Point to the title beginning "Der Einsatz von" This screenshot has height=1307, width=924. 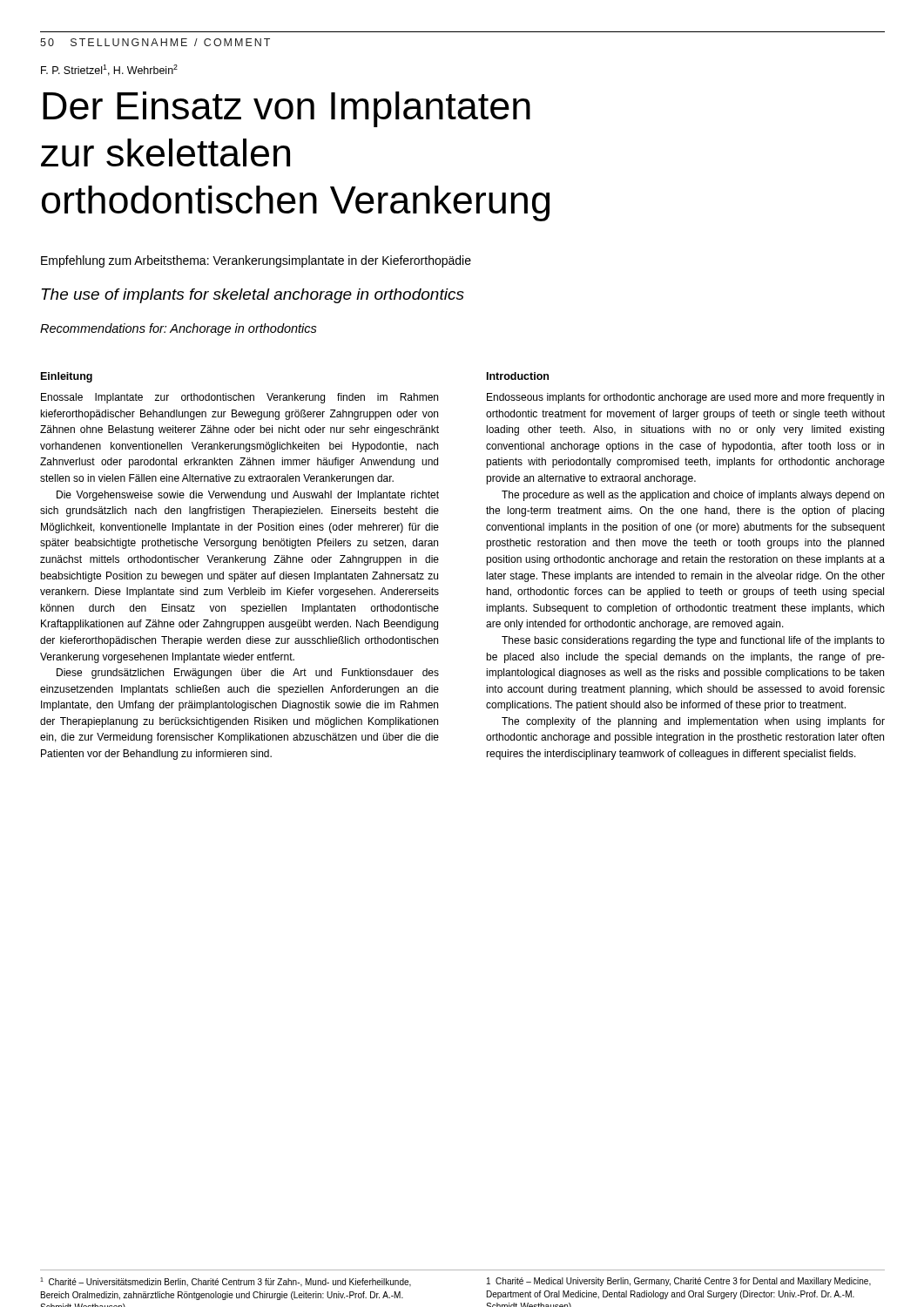pyautogui.click(x=296, y=153)
